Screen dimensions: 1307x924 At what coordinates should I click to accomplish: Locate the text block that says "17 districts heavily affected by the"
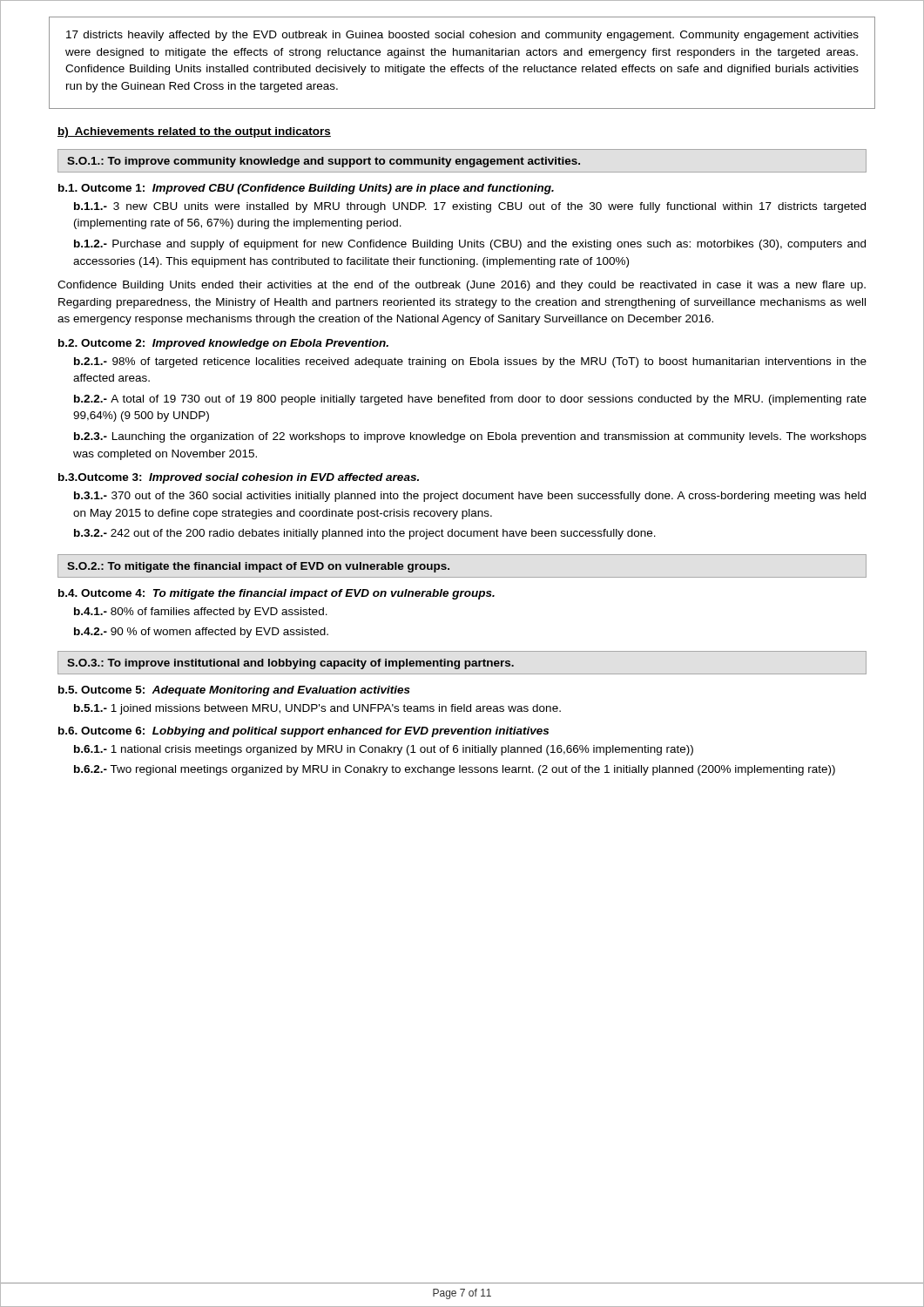pos(462,60)
